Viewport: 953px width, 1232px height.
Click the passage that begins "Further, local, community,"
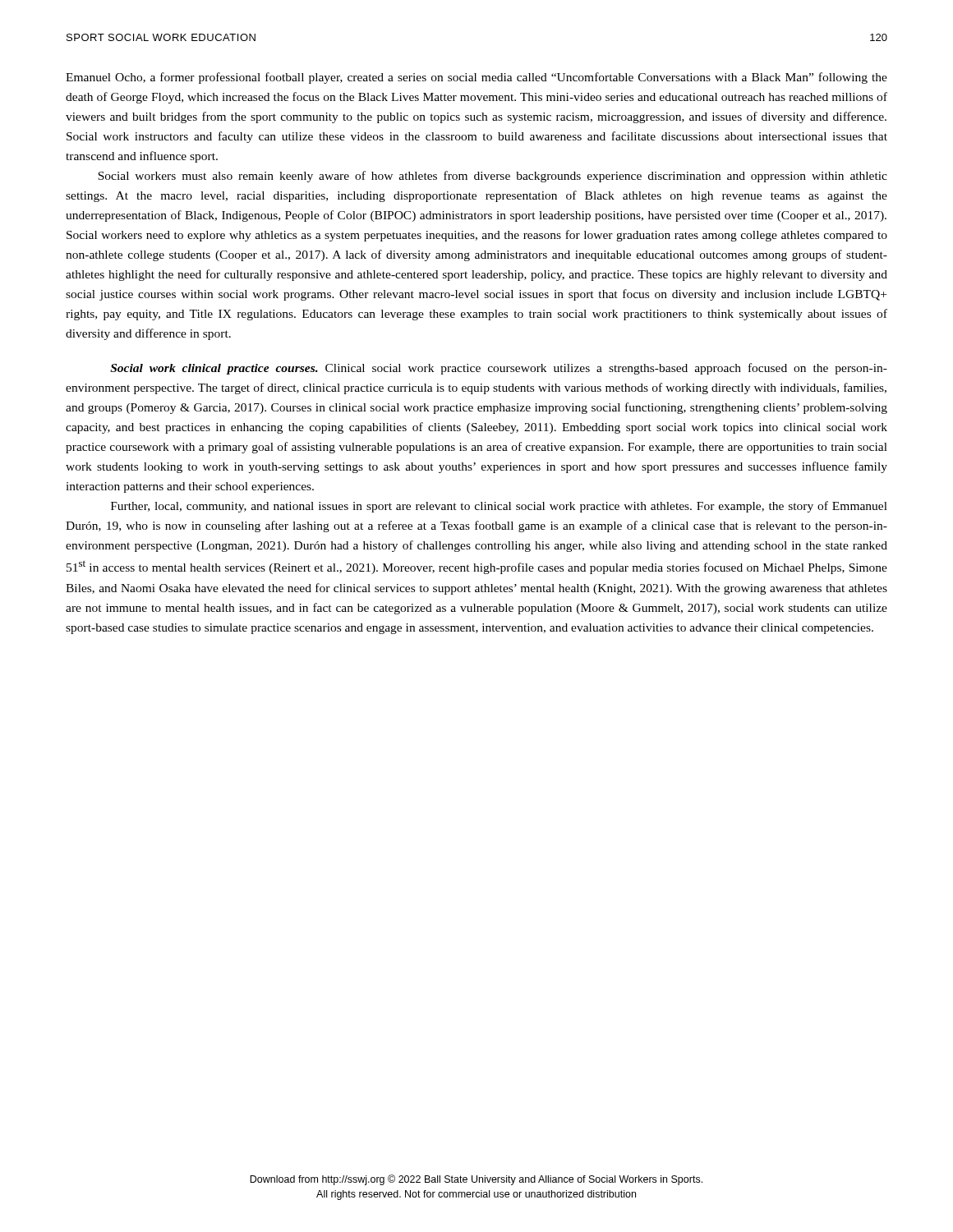click(x=476, y=567)
